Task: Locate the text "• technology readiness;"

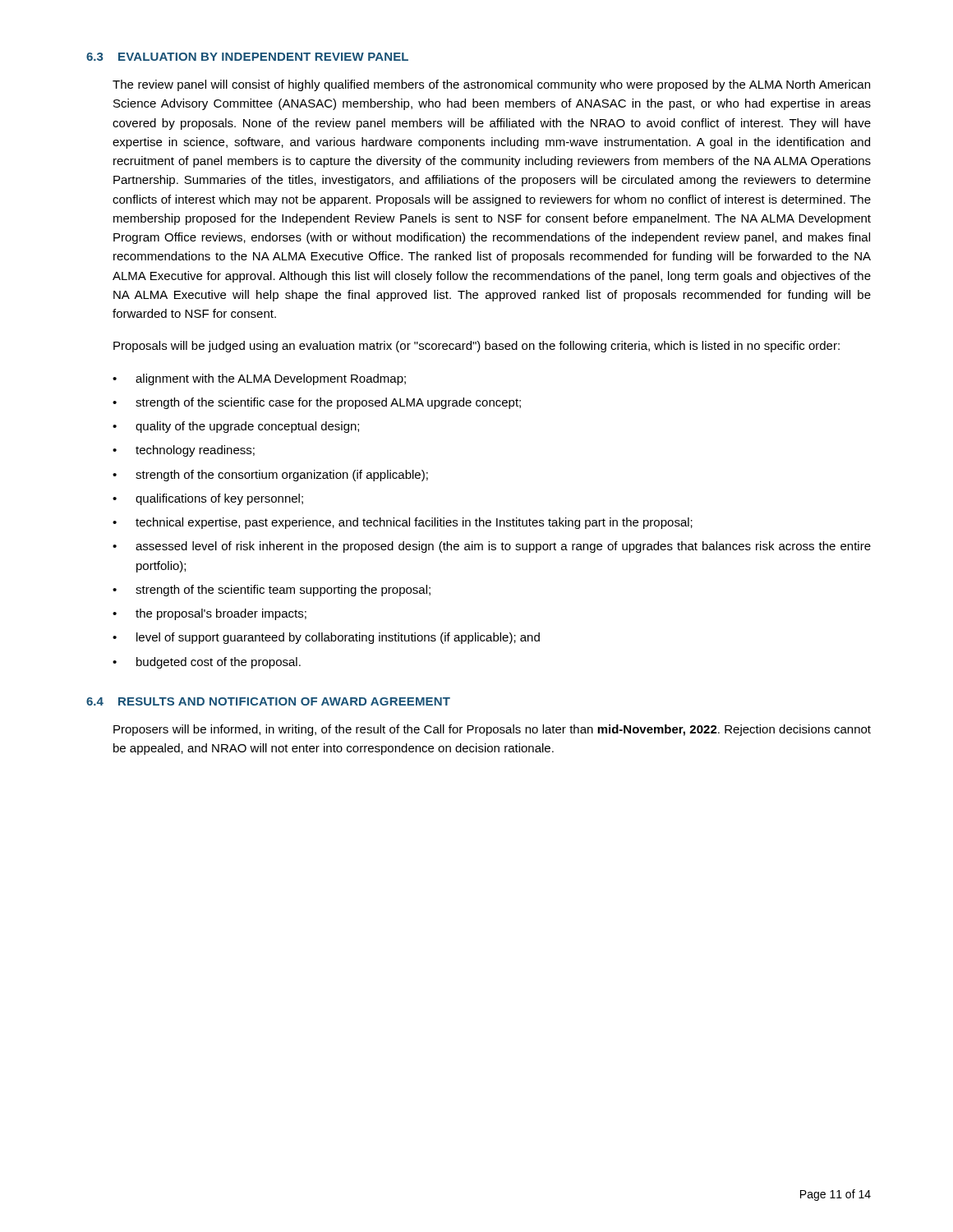Action: (184, 451)
